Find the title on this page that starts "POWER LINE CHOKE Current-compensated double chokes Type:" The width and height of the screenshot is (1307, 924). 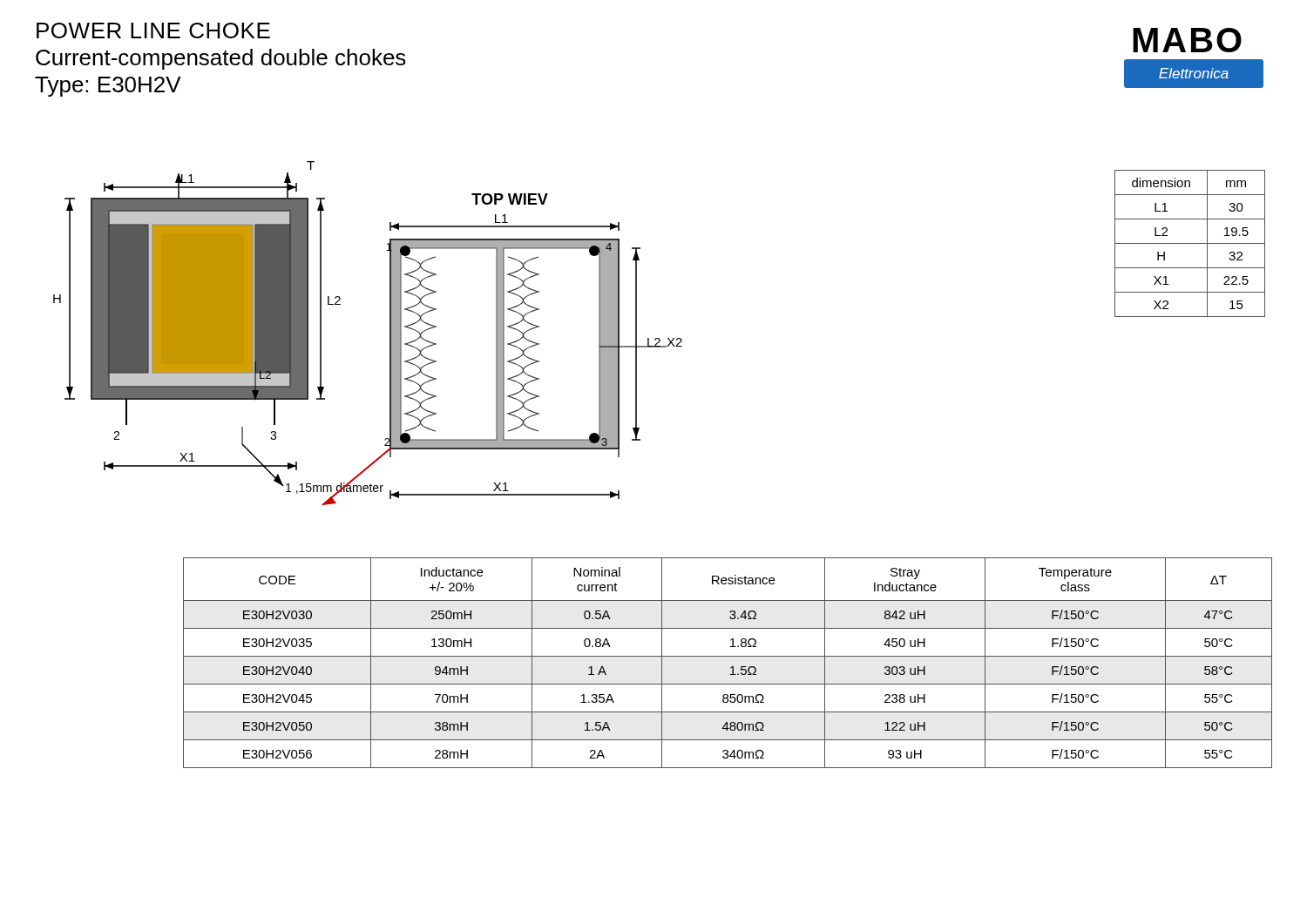pyautogui.click(x=221, y=58)
